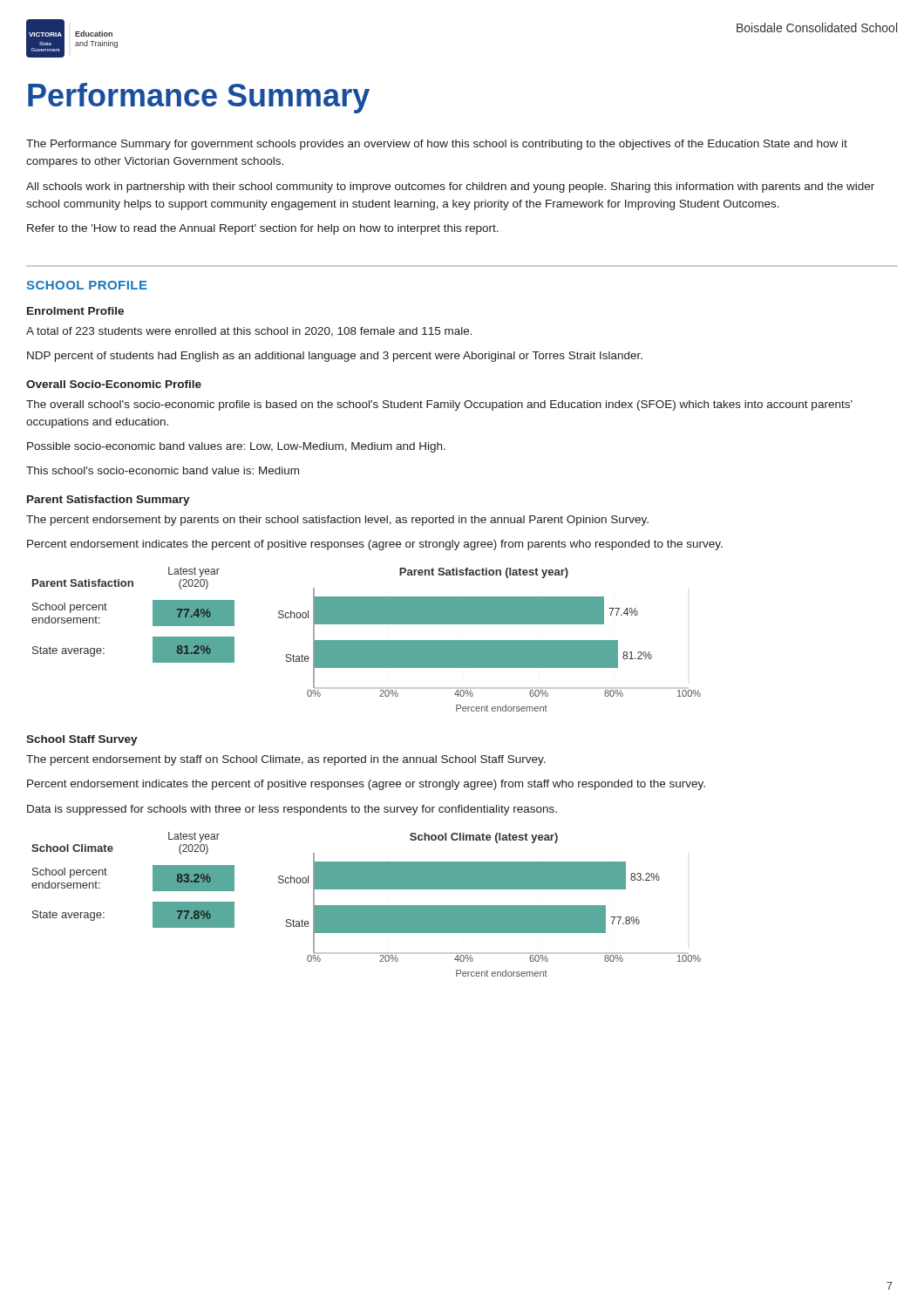Locate the text block with the text "Refer to the 'How to read the Annual"

(x=263, y=228)
